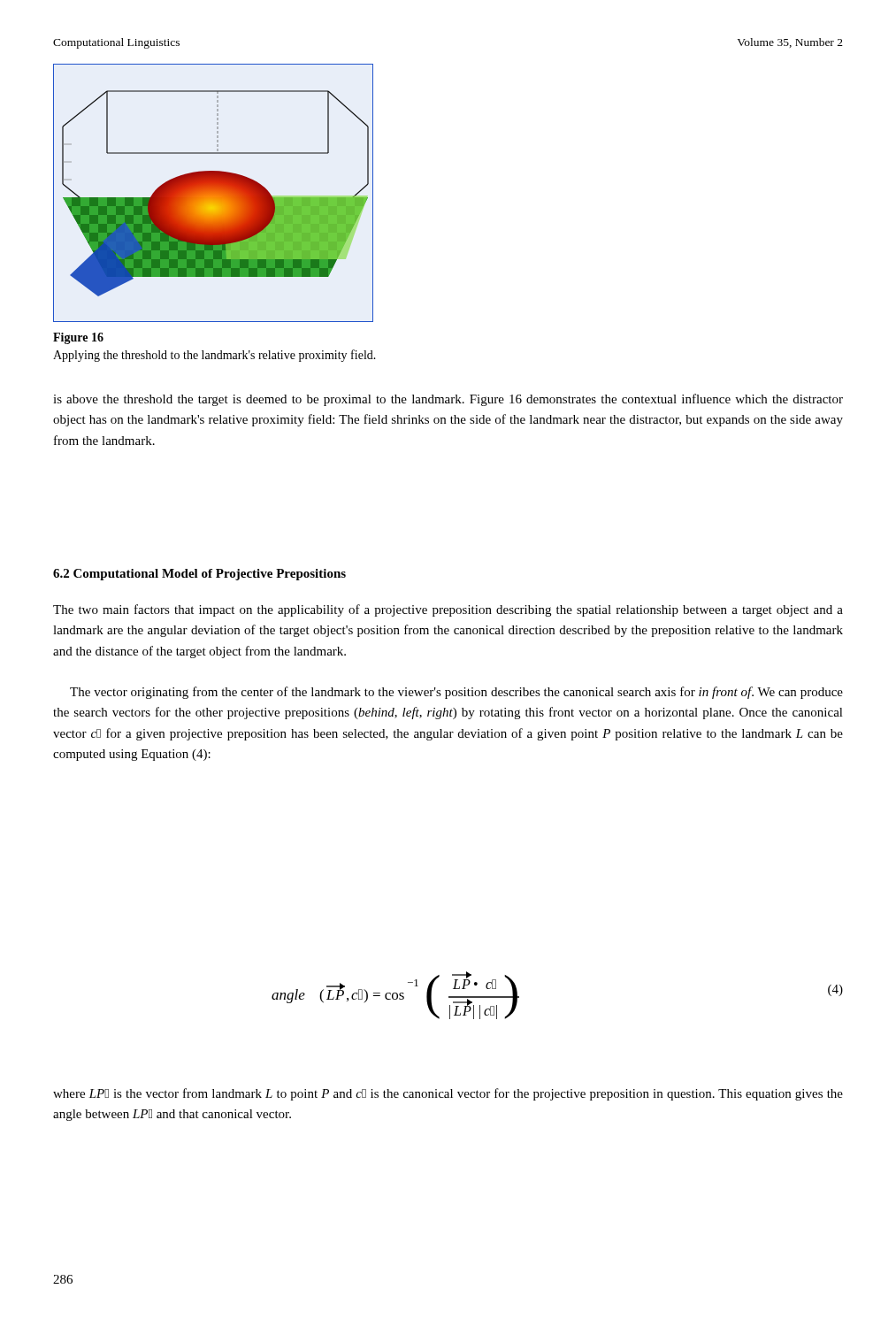Select the text block that says "The two main factors that impact"
This screenshot has height=1327, width=896.
[448, 682]
